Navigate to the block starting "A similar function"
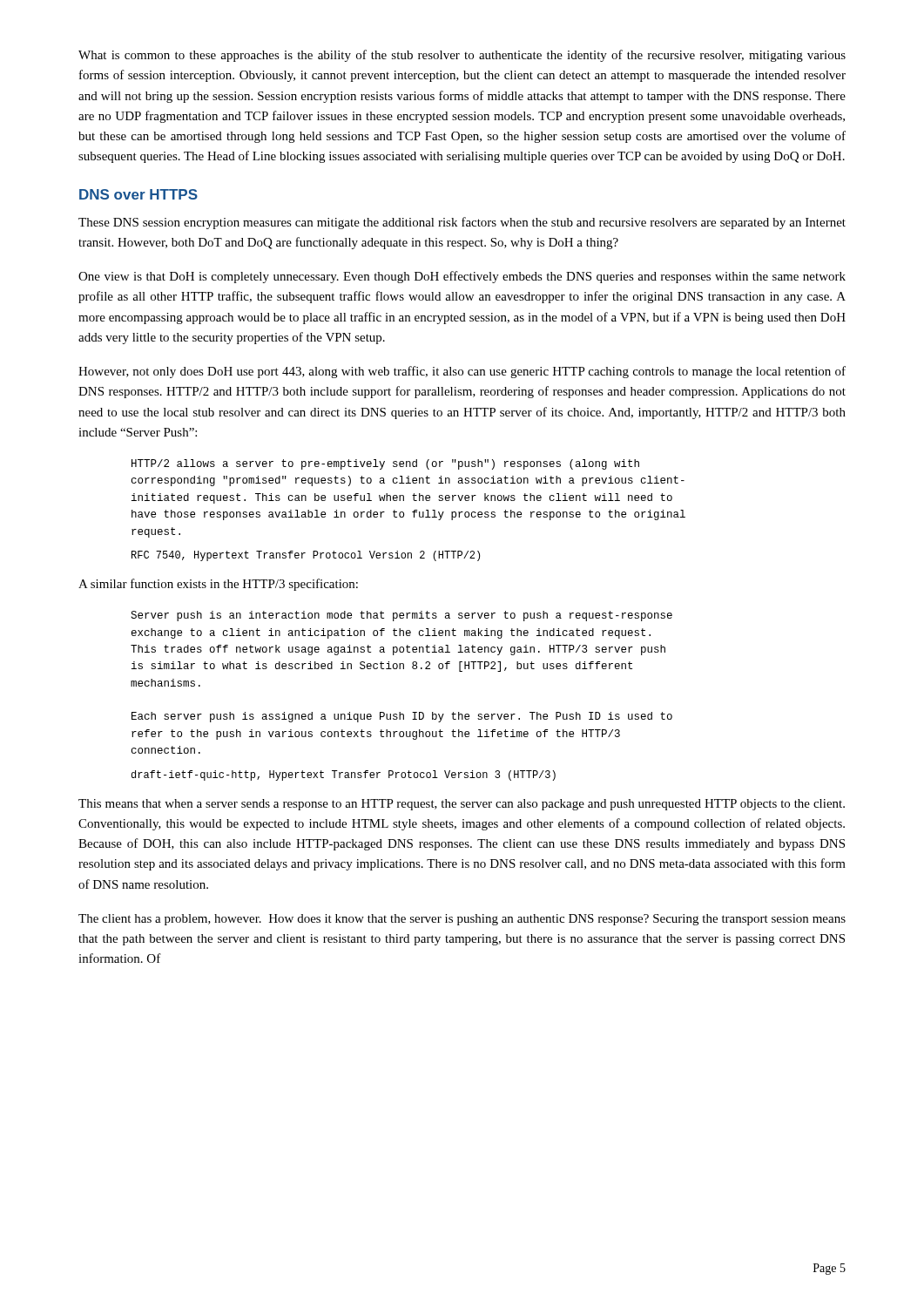924x1307 pixels. 218,585
